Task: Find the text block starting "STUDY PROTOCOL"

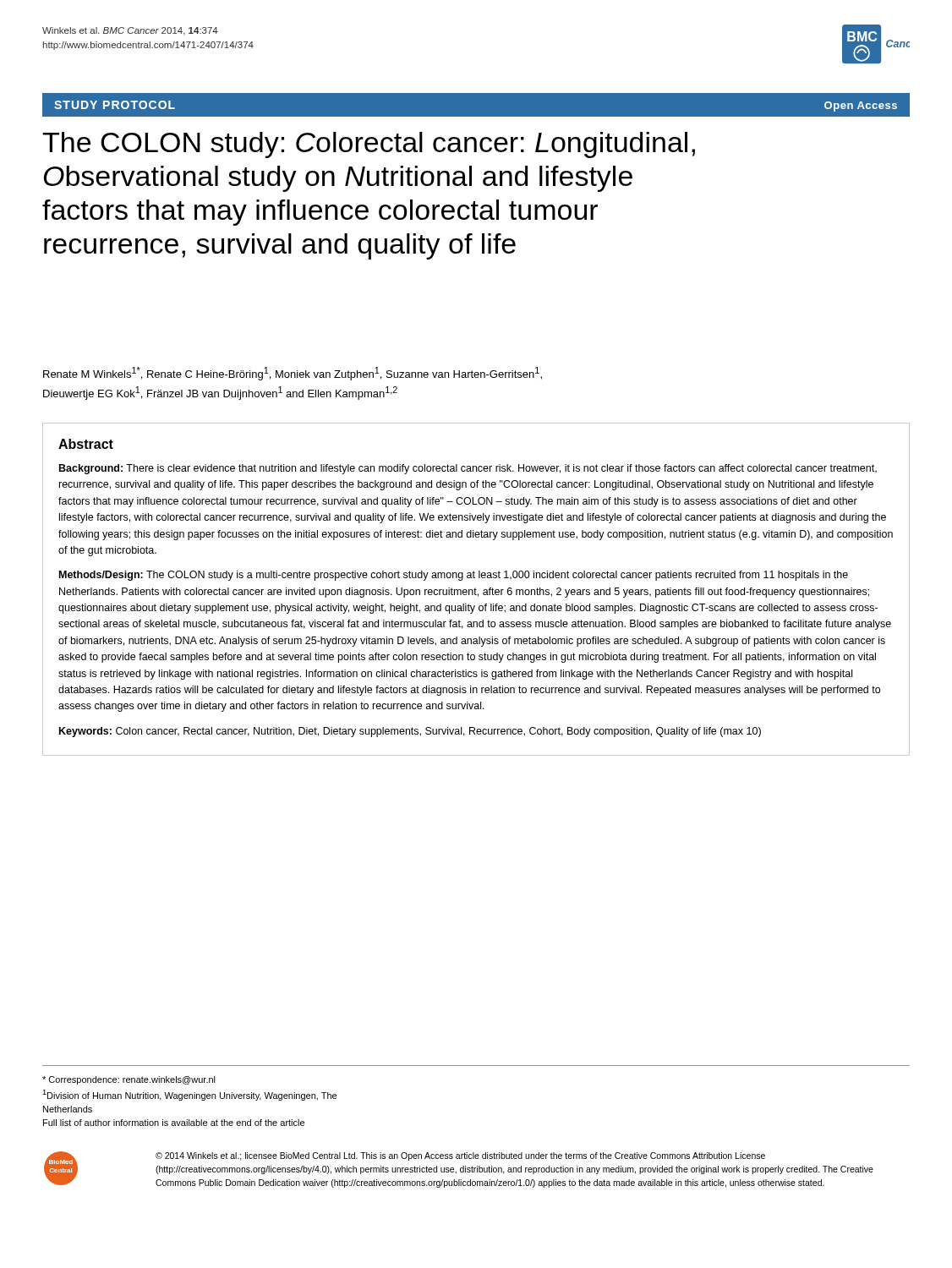Action: click(115, 105)
